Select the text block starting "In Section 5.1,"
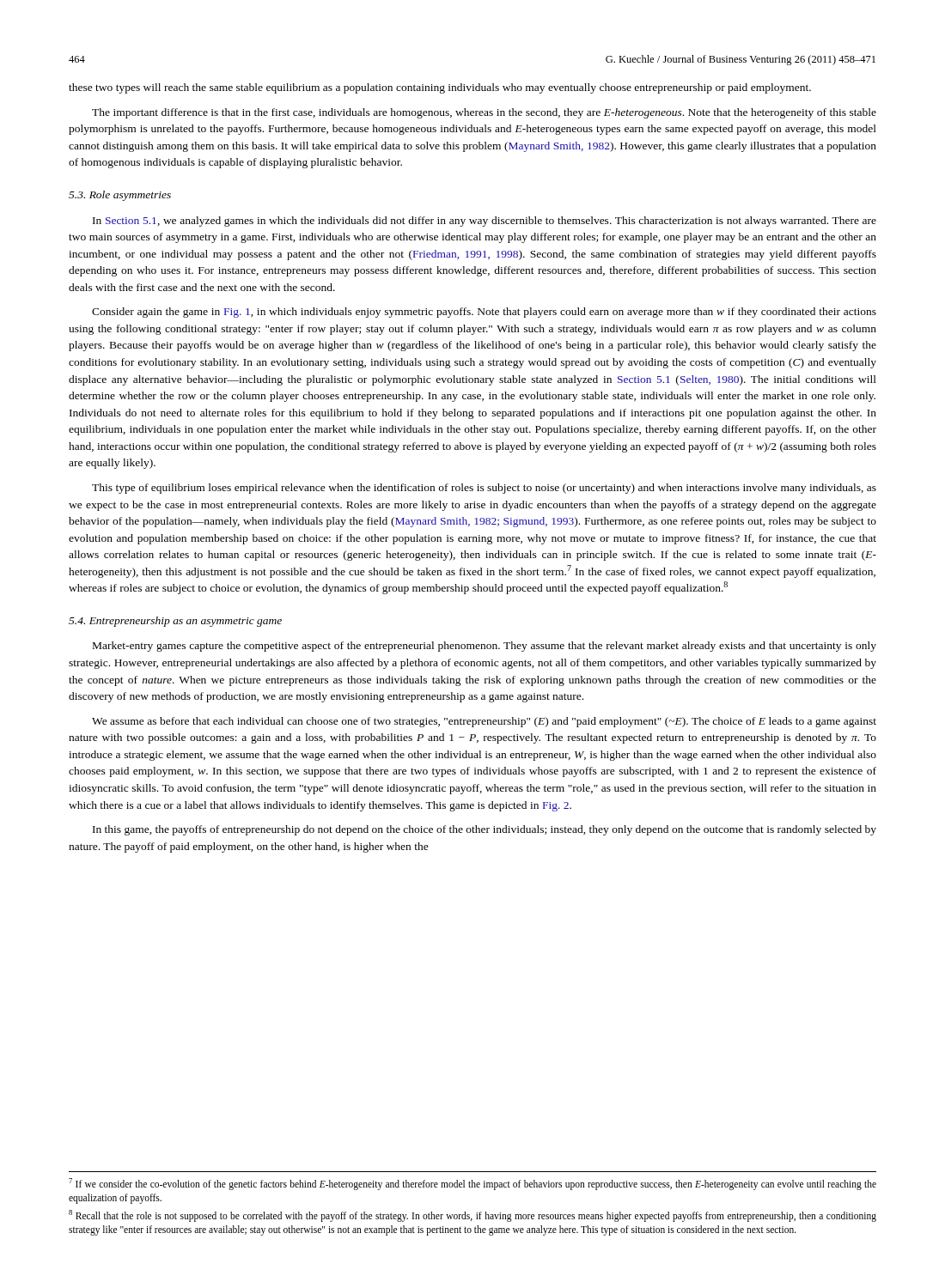Image resolution: width=945 pixels, height=1288 pixels. coord(472,254)
